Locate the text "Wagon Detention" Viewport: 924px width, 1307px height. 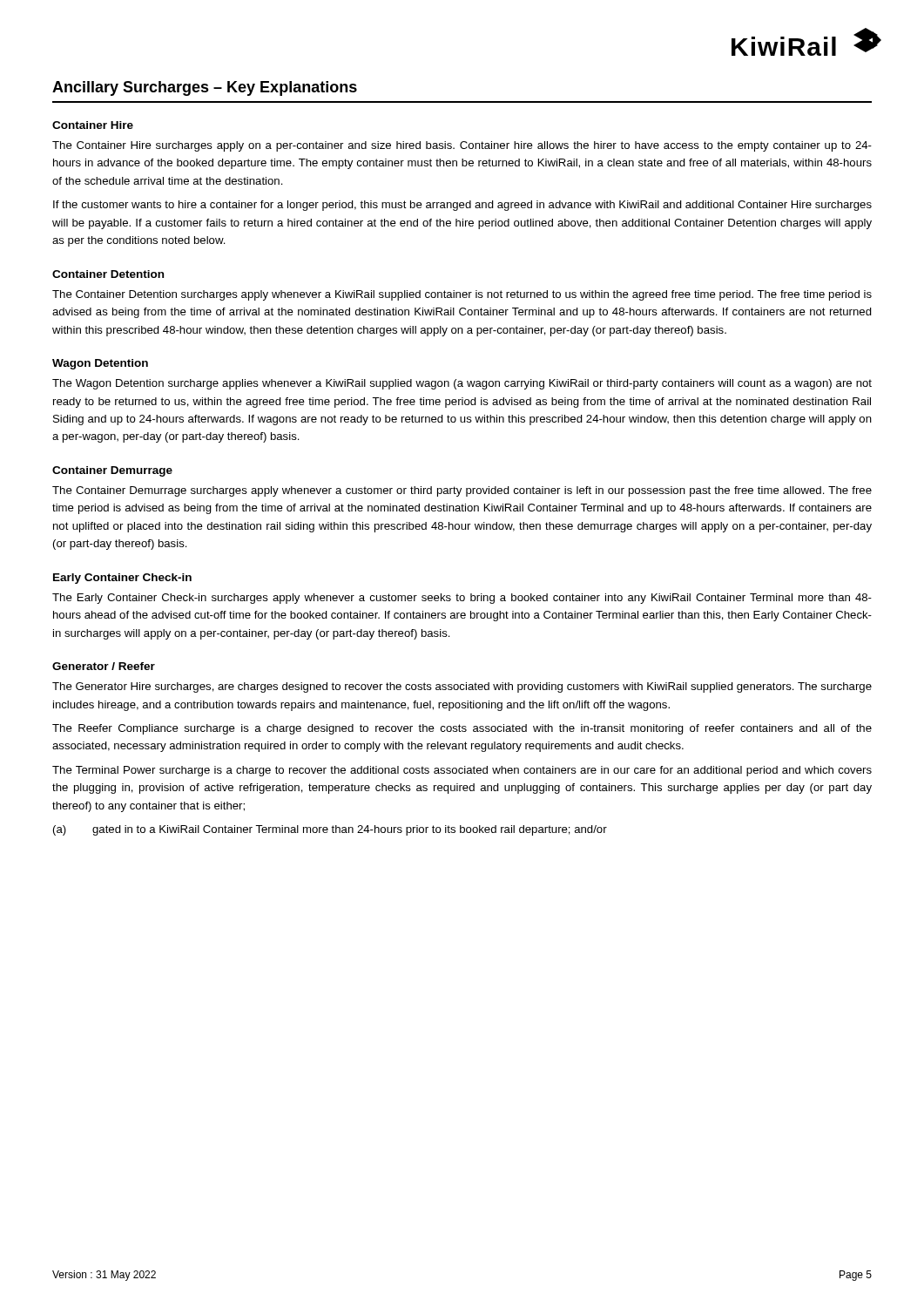[100, 363]
